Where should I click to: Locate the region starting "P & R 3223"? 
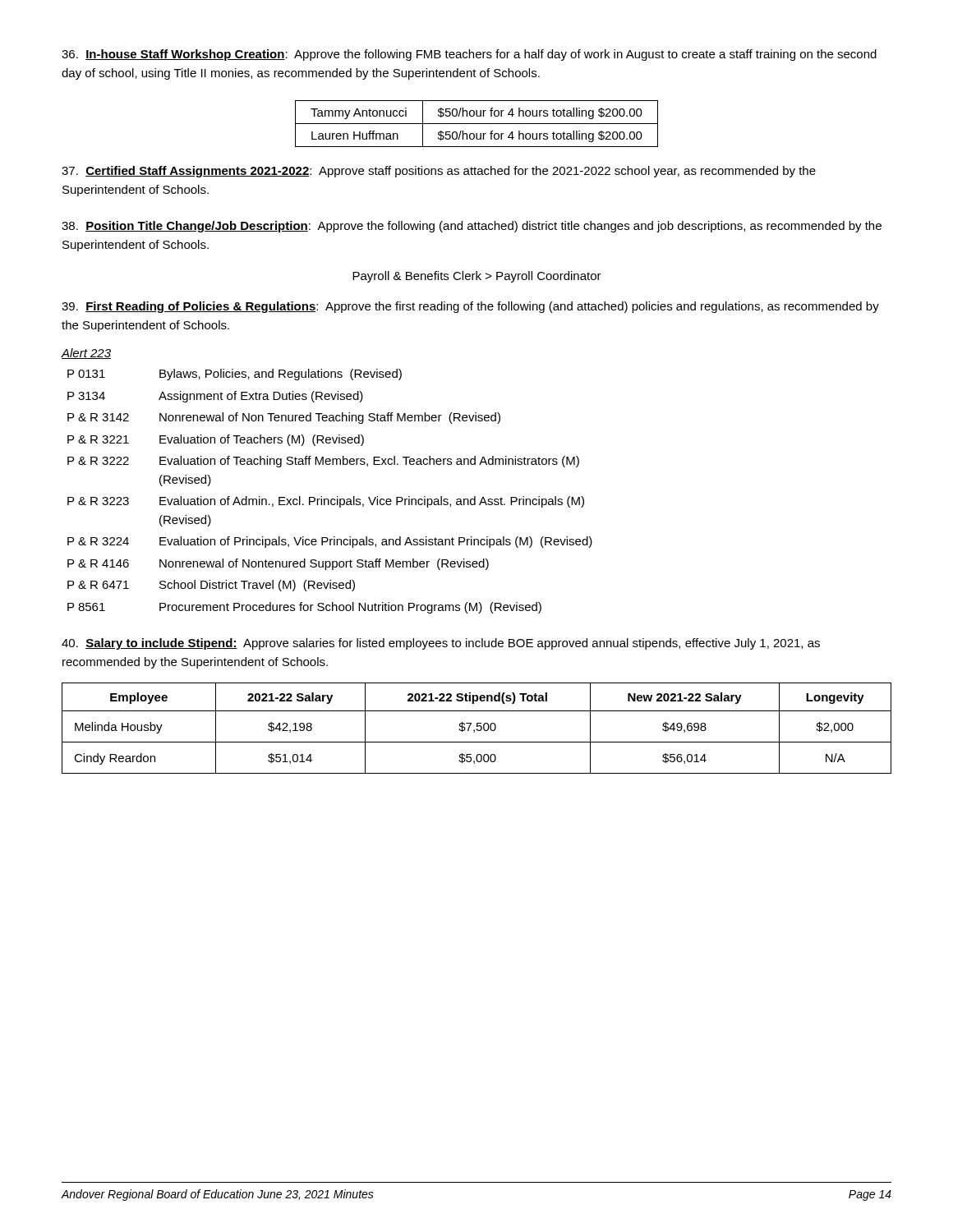98,501
